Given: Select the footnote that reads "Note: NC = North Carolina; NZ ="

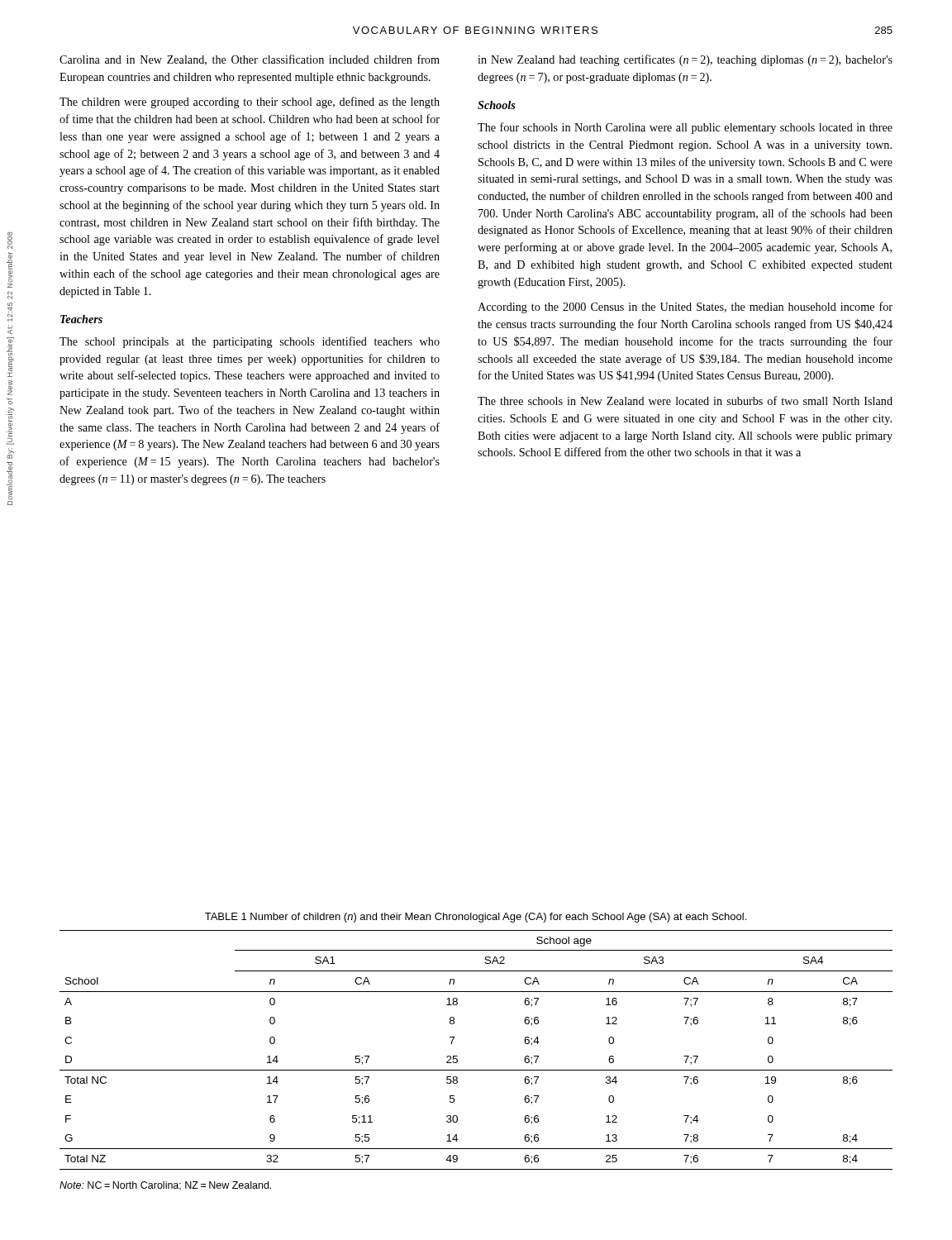Looking at the screenshot, I should click(166, 1185).
